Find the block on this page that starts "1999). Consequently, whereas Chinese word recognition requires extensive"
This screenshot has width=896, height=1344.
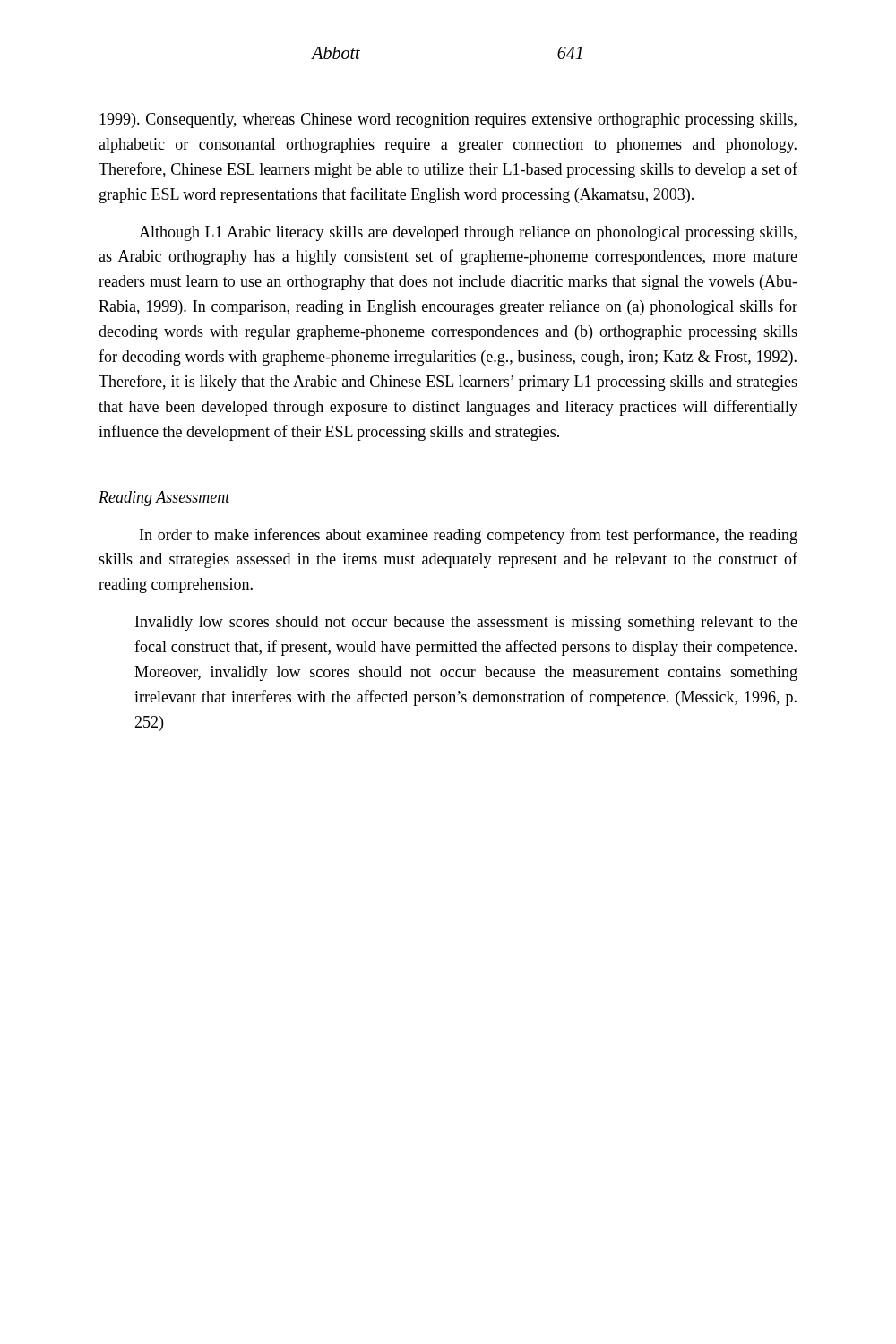[x=448, y=157]
